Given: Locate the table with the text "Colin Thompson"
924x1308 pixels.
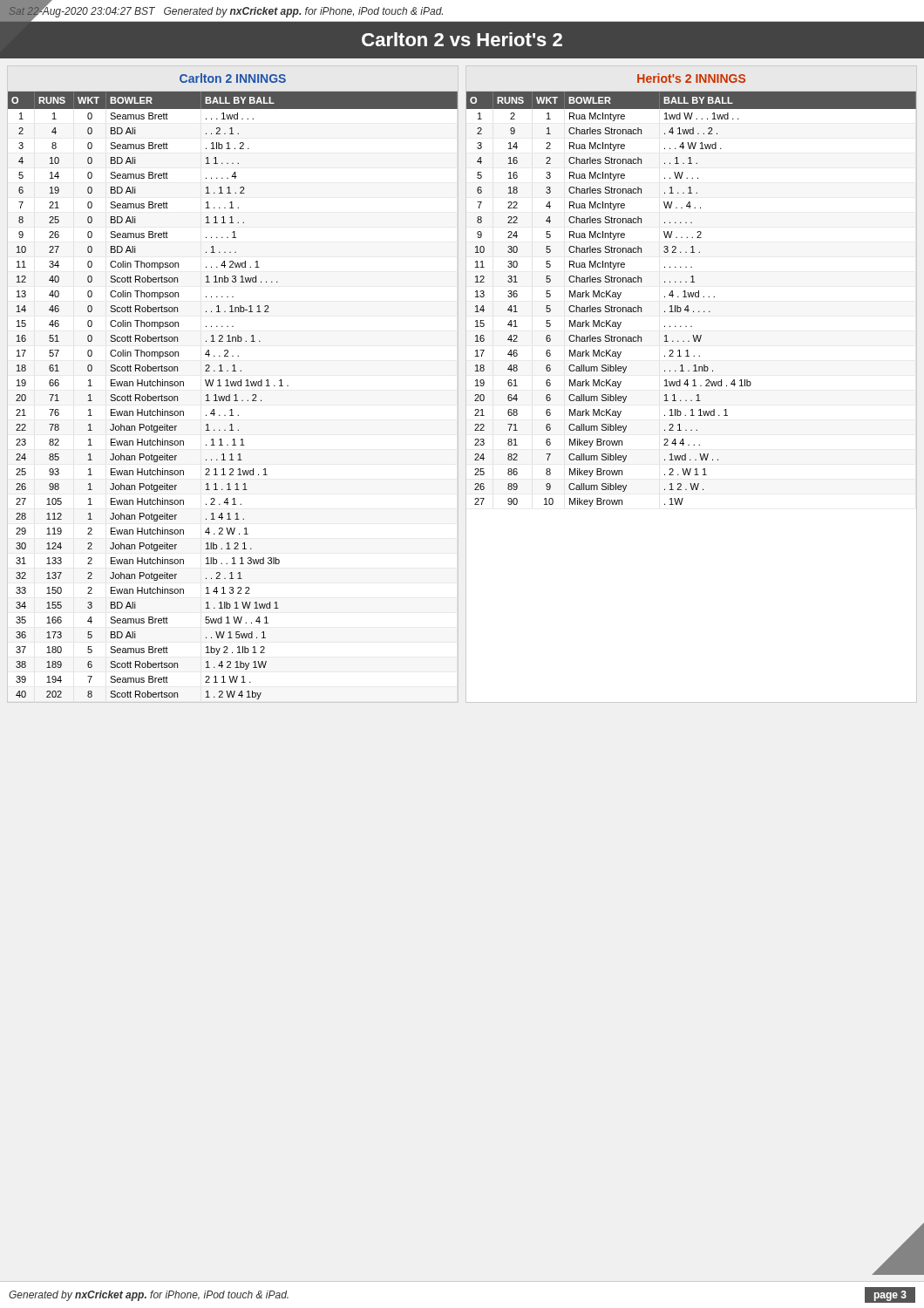Looking at the screenshot, I should point(233,384).
